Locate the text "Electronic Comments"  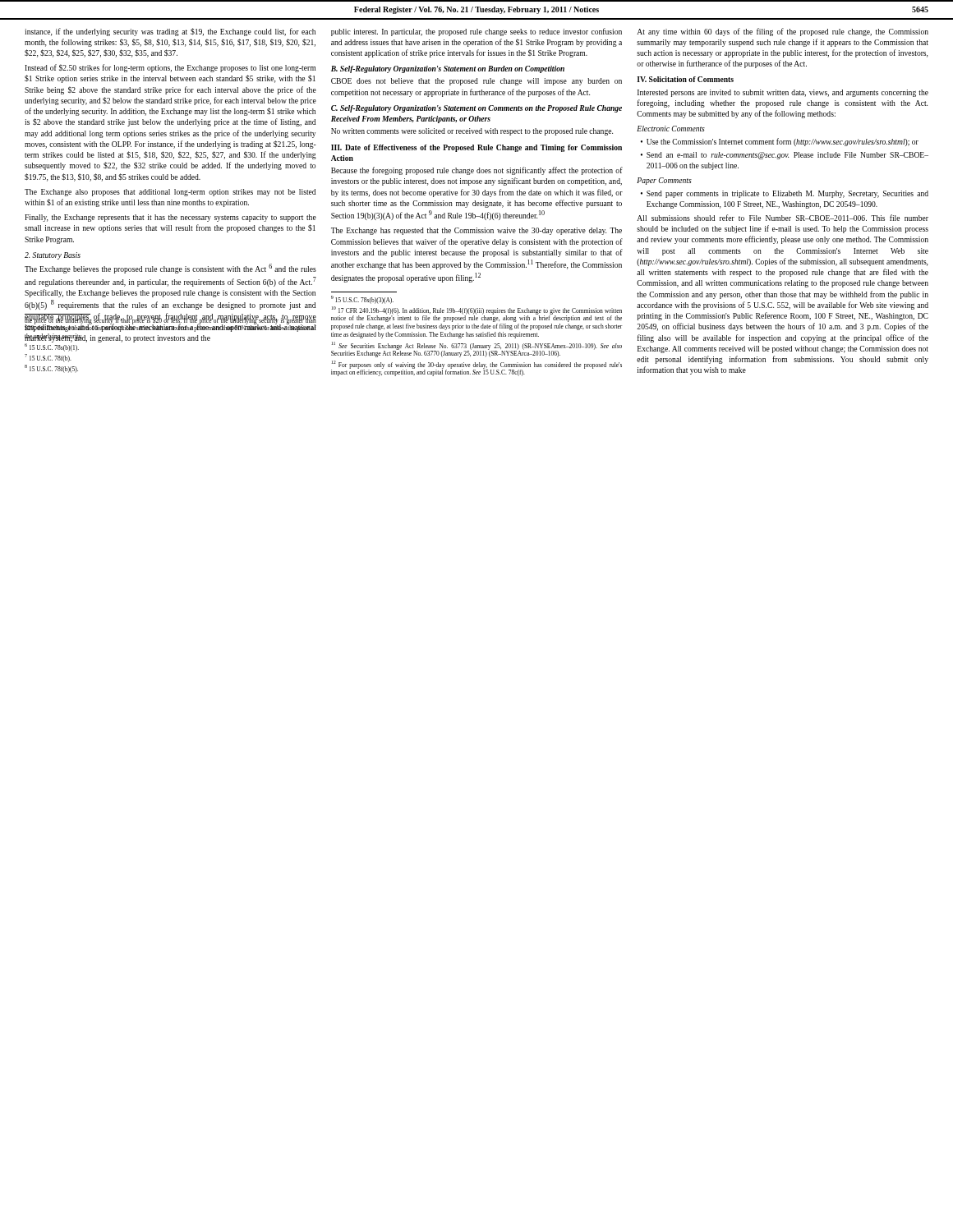(783, 129)
